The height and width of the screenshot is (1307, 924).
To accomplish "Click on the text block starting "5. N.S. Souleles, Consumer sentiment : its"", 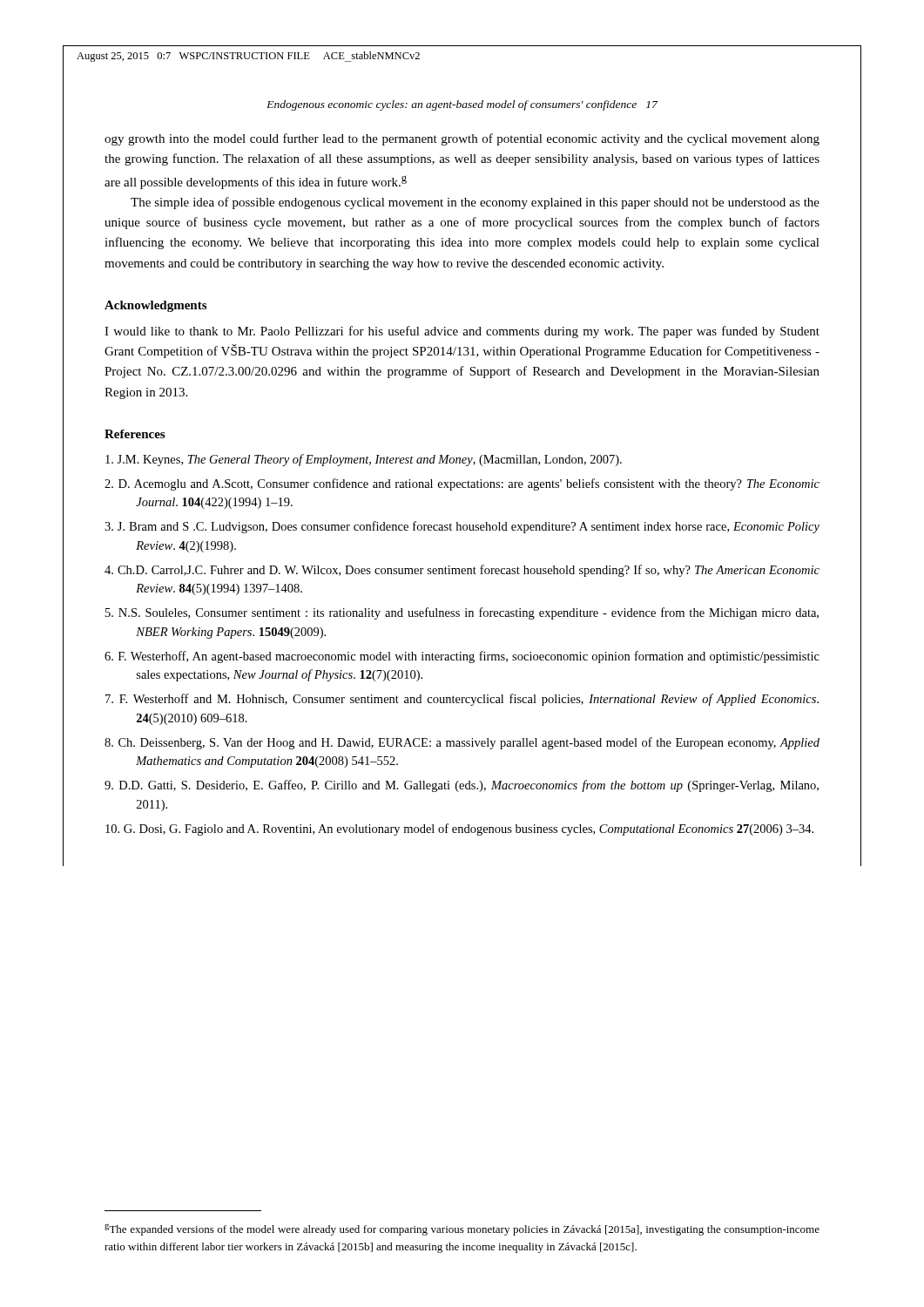I will point(462,622).
